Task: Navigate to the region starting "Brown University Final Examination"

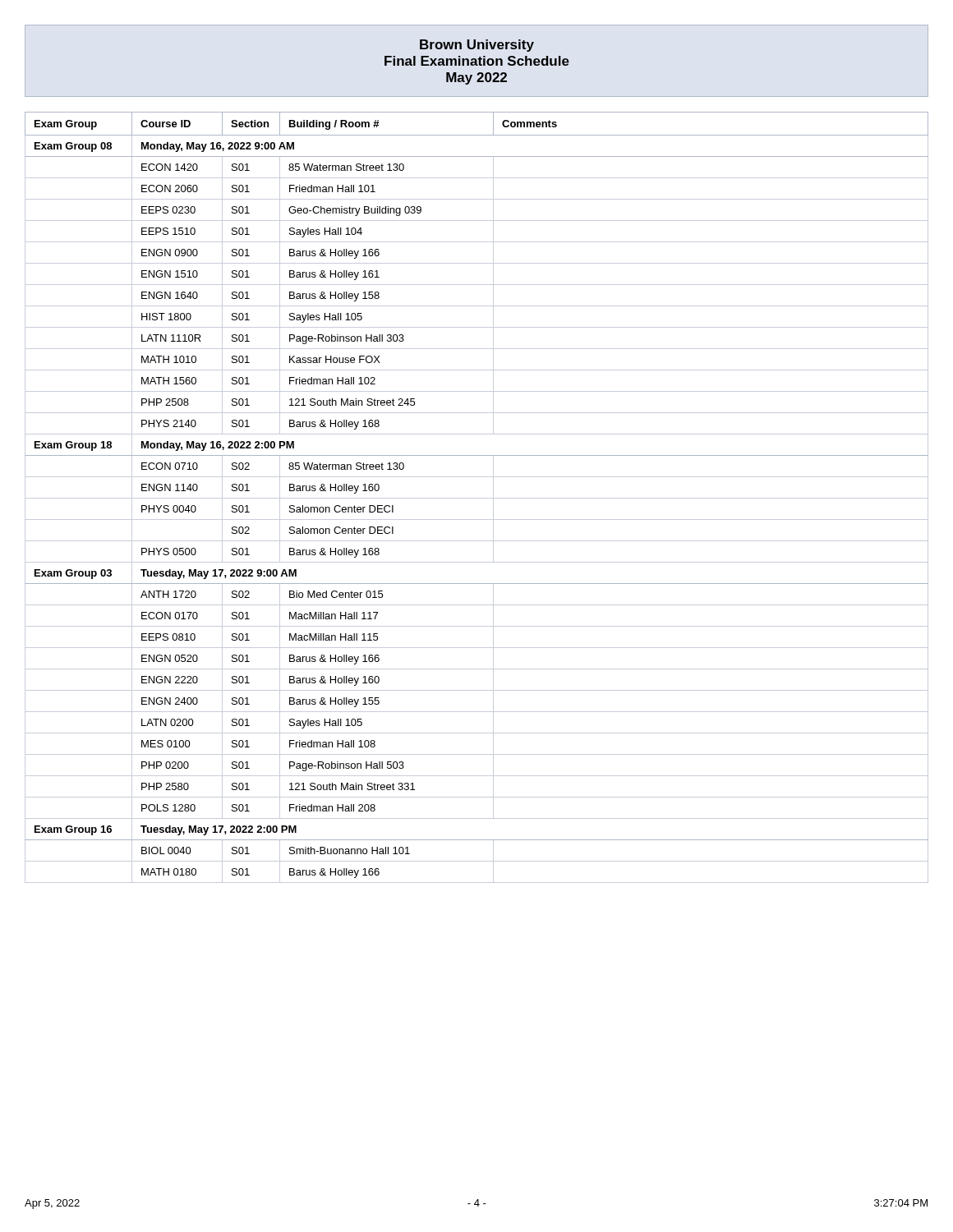Action: coord(476,62)
